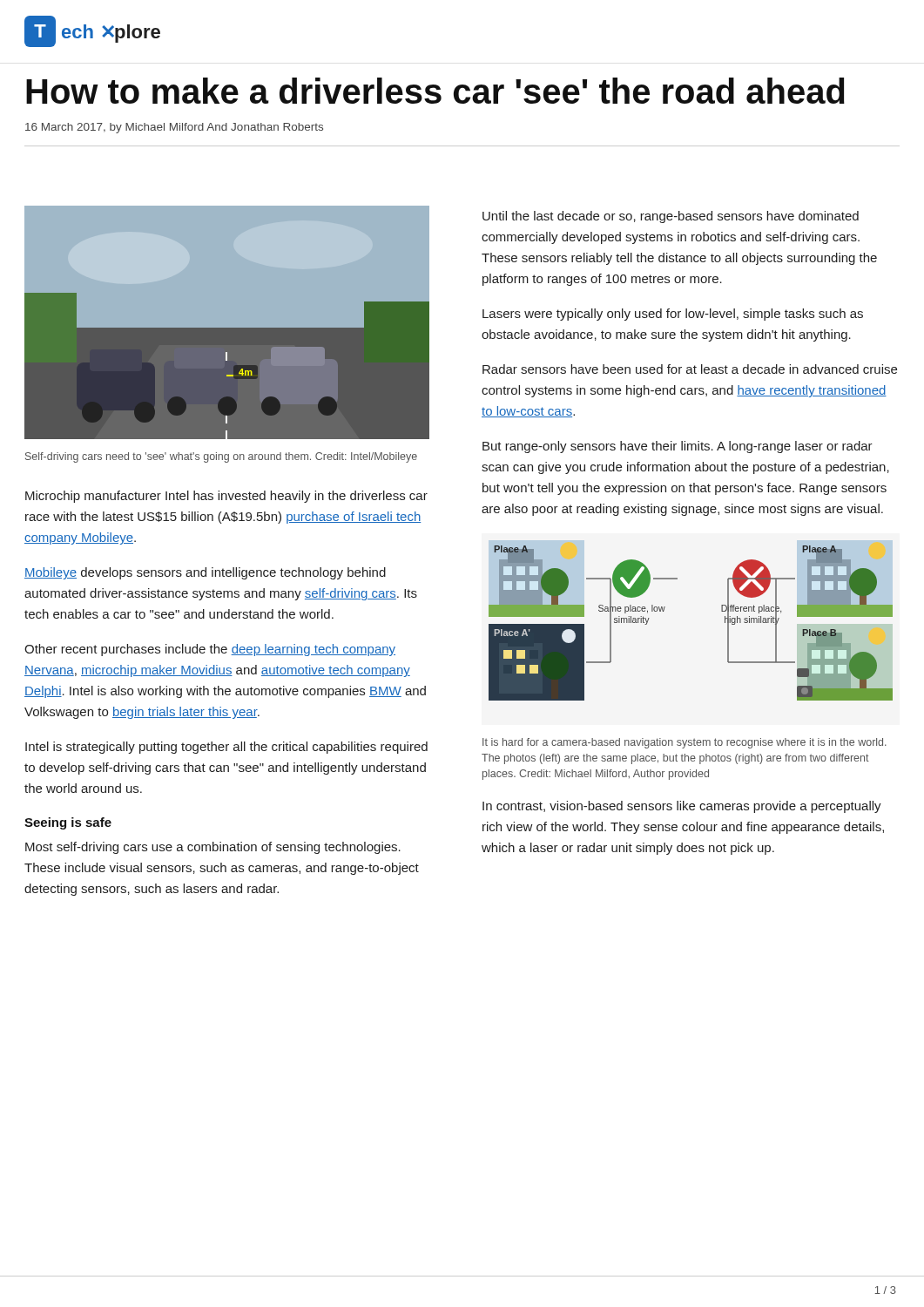
Task: Locate the text block containing "Mobileye develops sensors and intelligence"
Action: click(227, 594)
